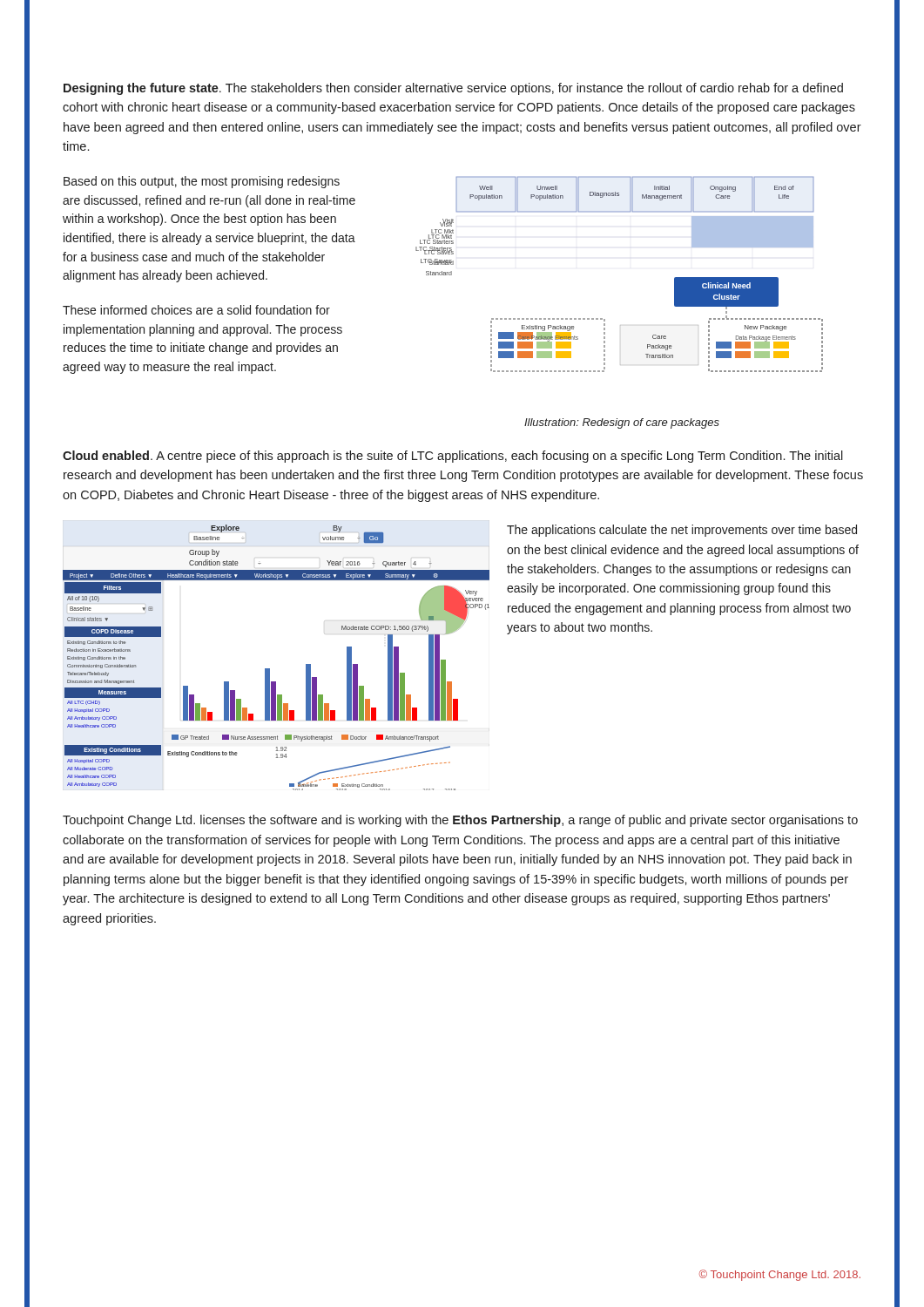This screenshot has width=924, height=1307.
Task: Find the text starting "Illustration: Redesign of care packages"
Action: click(622, 422)
